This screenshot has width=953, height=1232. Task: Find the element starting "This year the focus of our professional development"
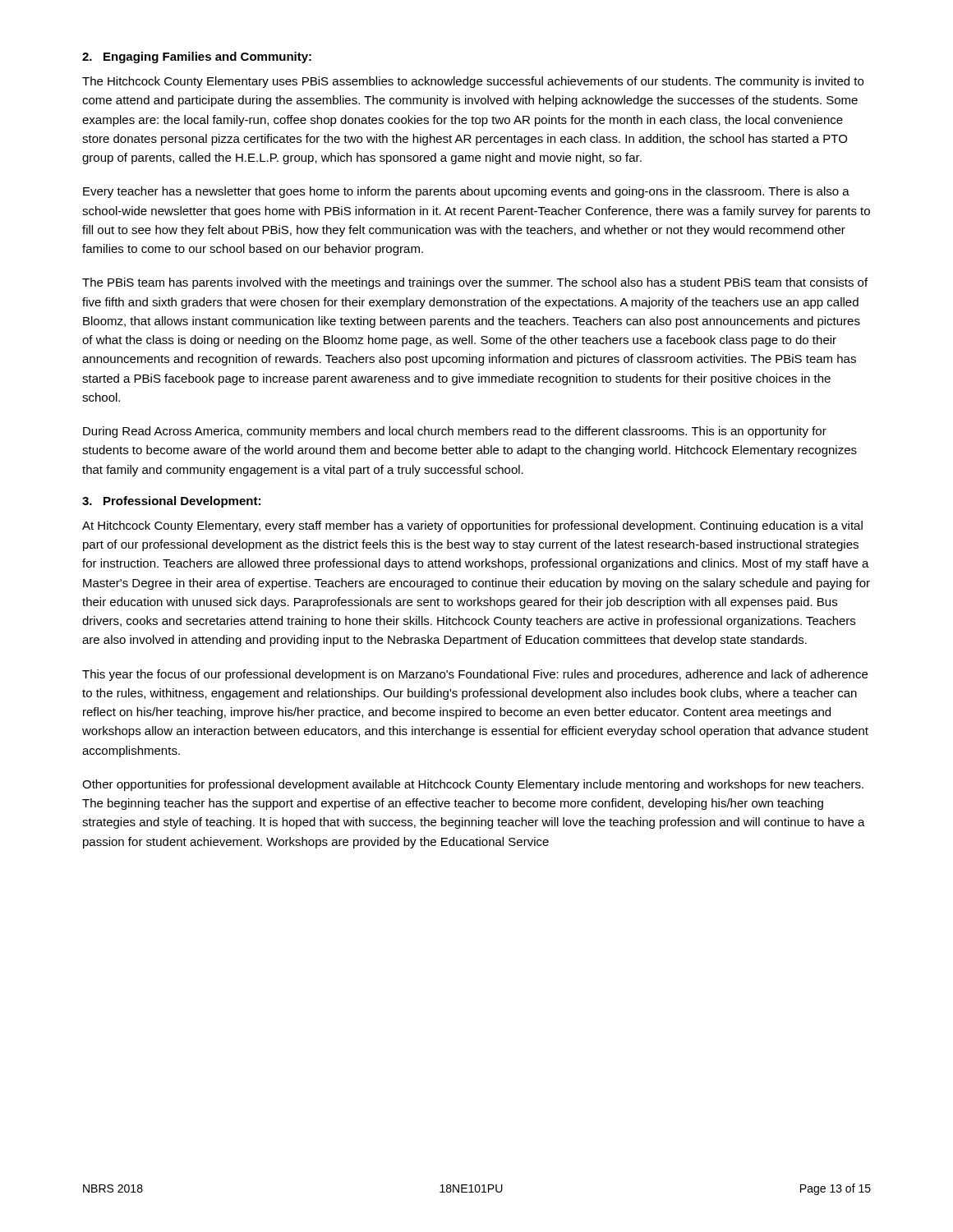tap(475, 712)
